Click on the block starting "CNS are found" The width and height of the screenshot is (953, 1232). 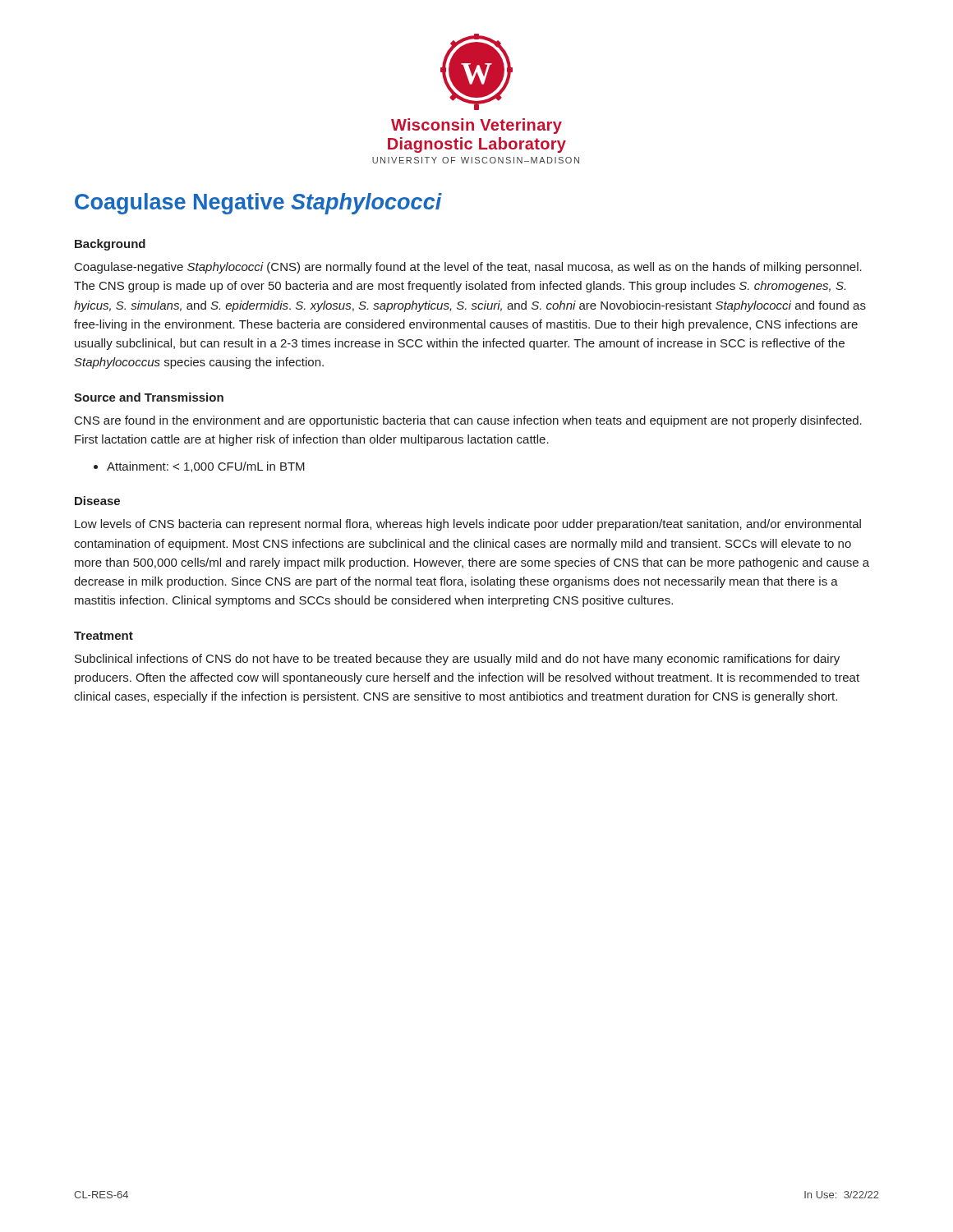[468, 429]
